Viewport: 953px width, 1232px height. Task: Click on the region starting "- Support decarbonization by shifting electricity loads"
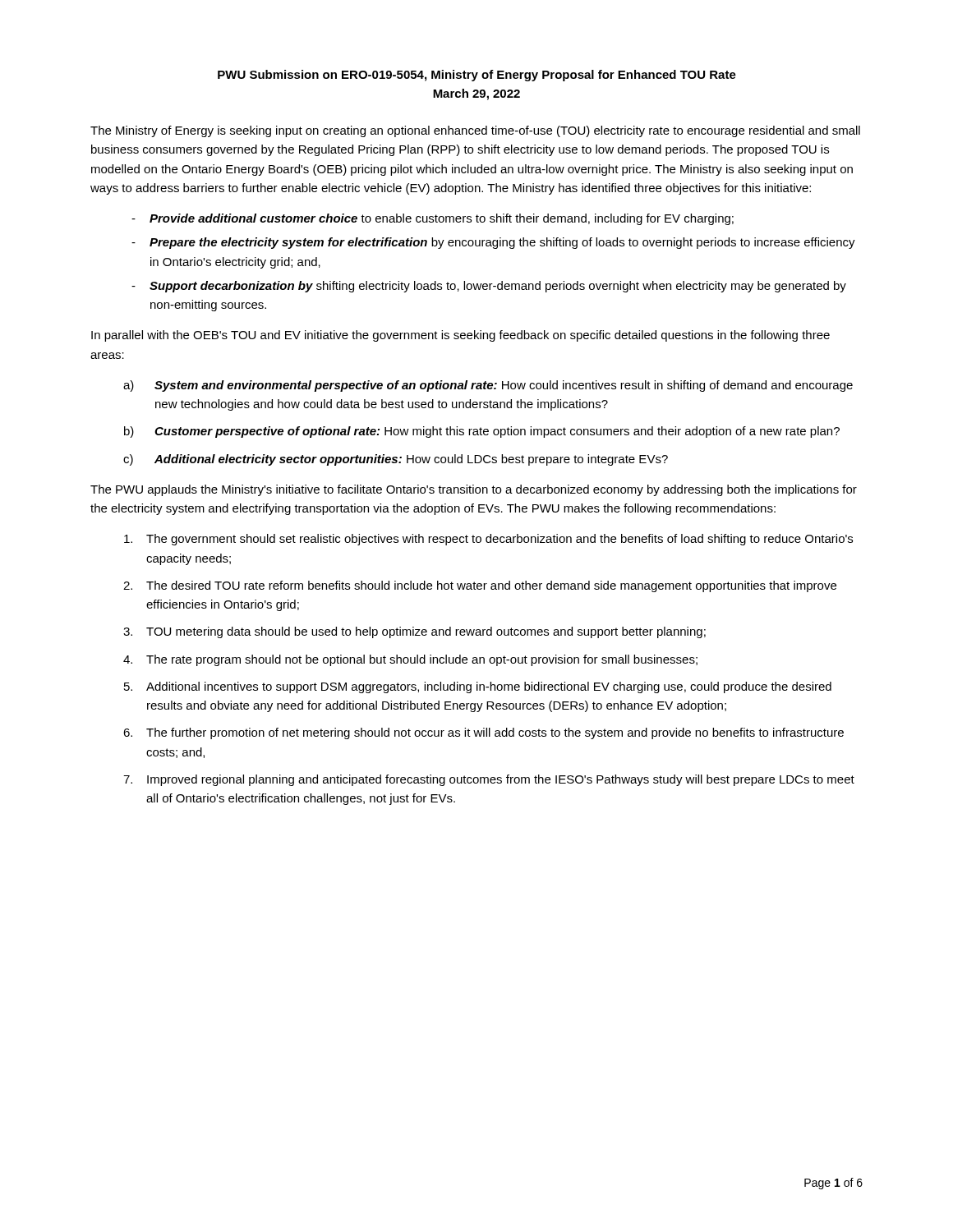[x=497, y=295]
